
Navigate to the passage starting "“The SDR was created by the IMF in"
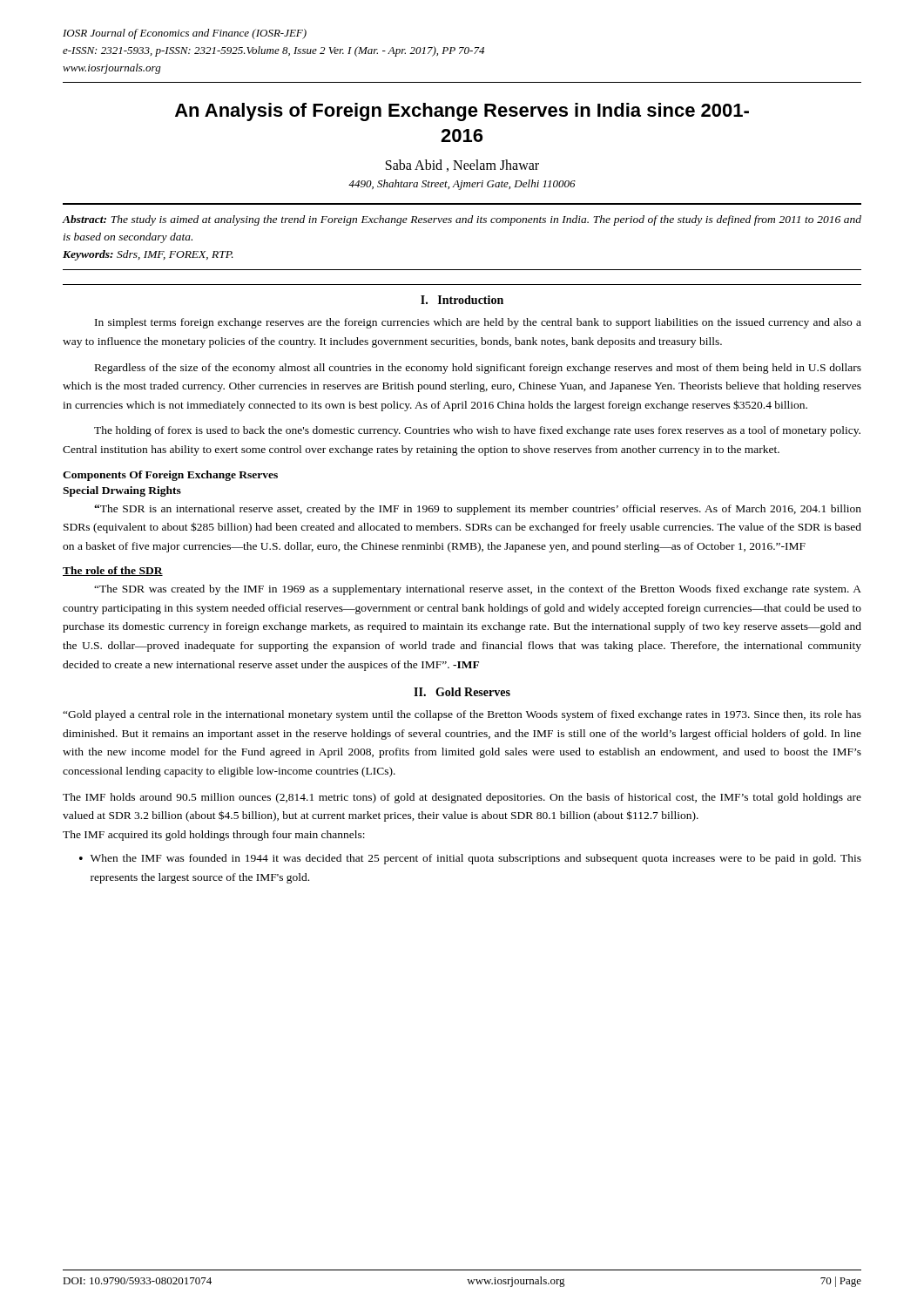pyautogui.click(x=462, y=626)
